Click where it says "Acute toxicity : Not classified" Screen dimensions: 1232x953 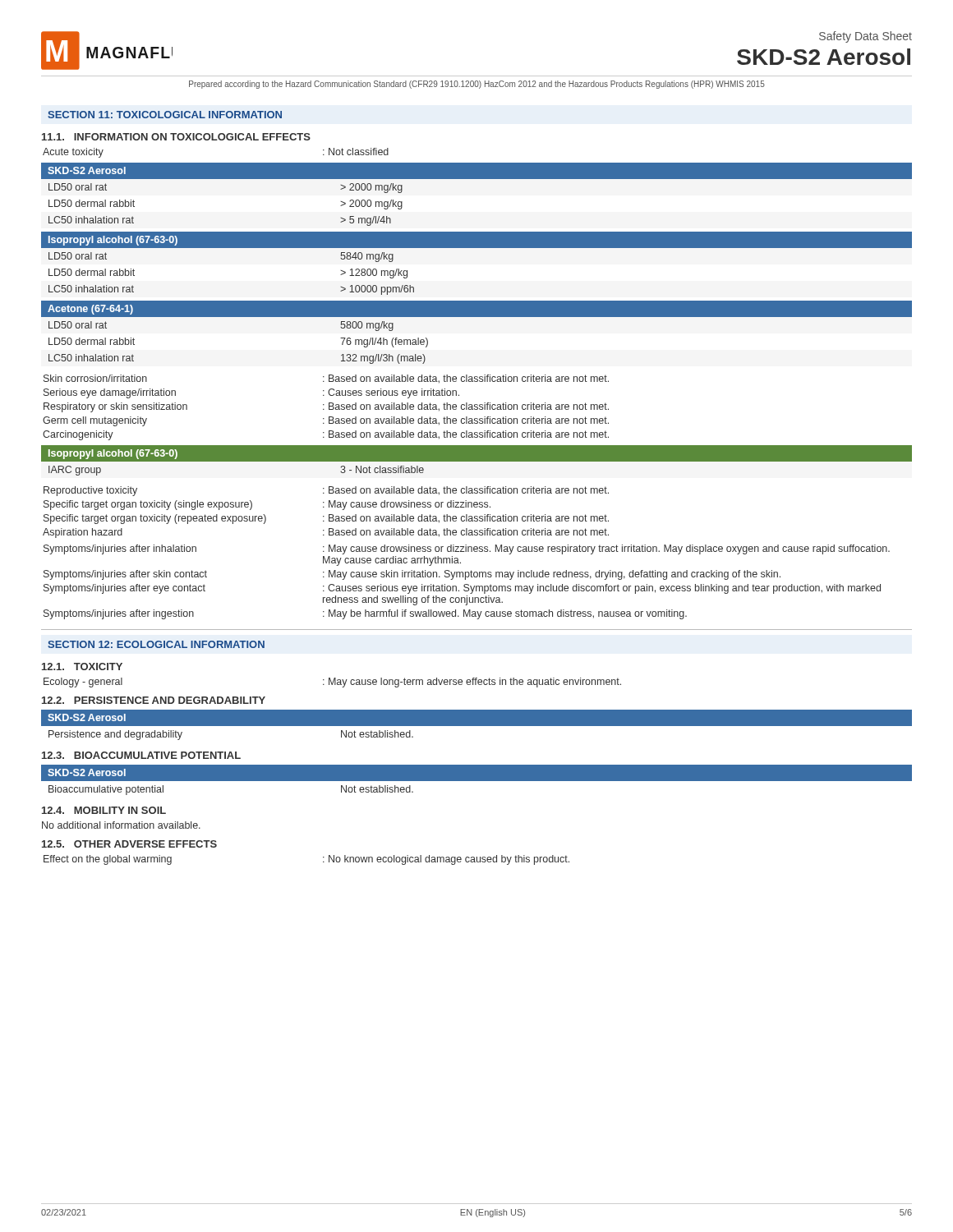pyautogui.click(x=476, y=152)
